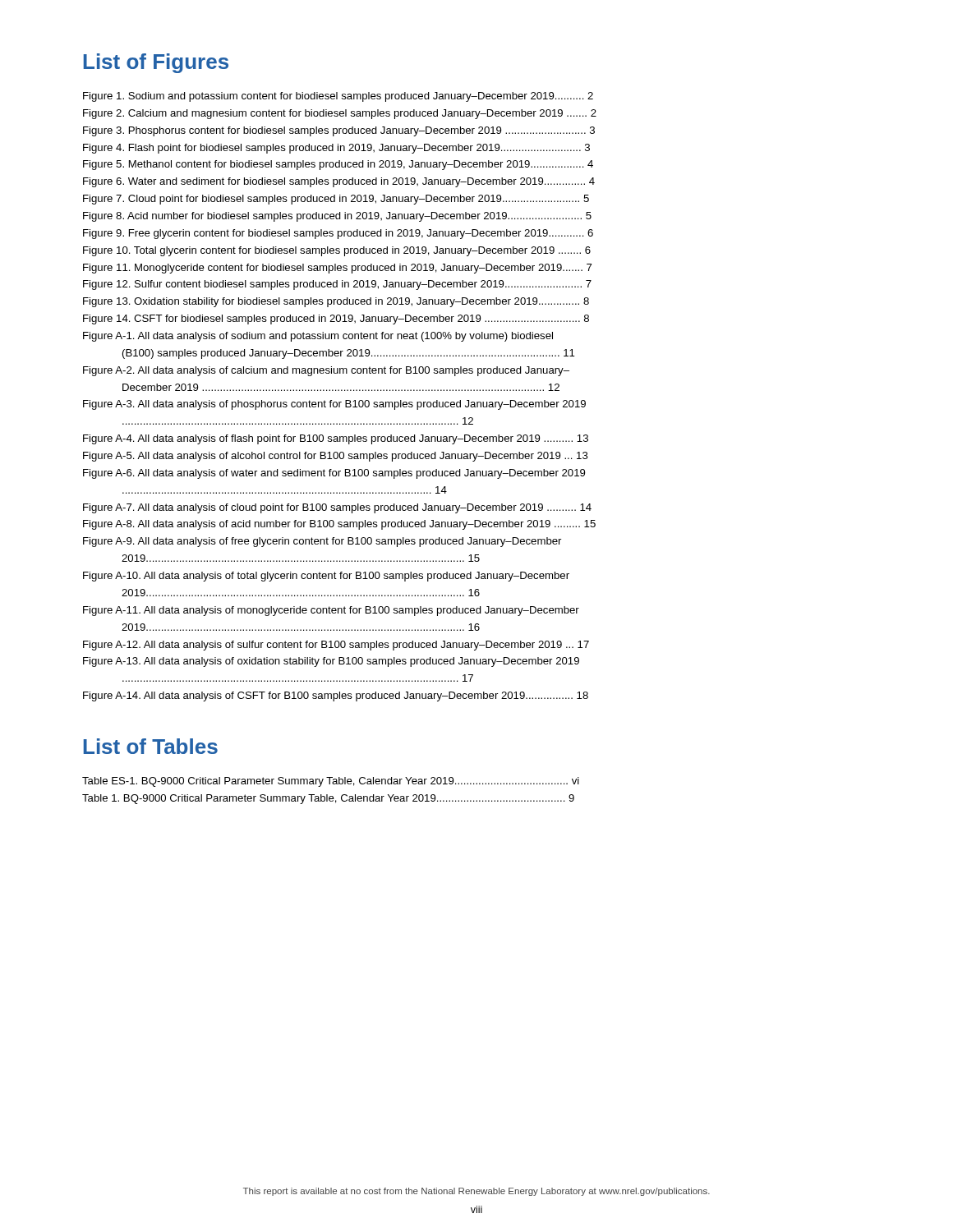
Task: Navigate to the region starting "Figure A-12. All data analysis"
Action: (x=476, y=645)
